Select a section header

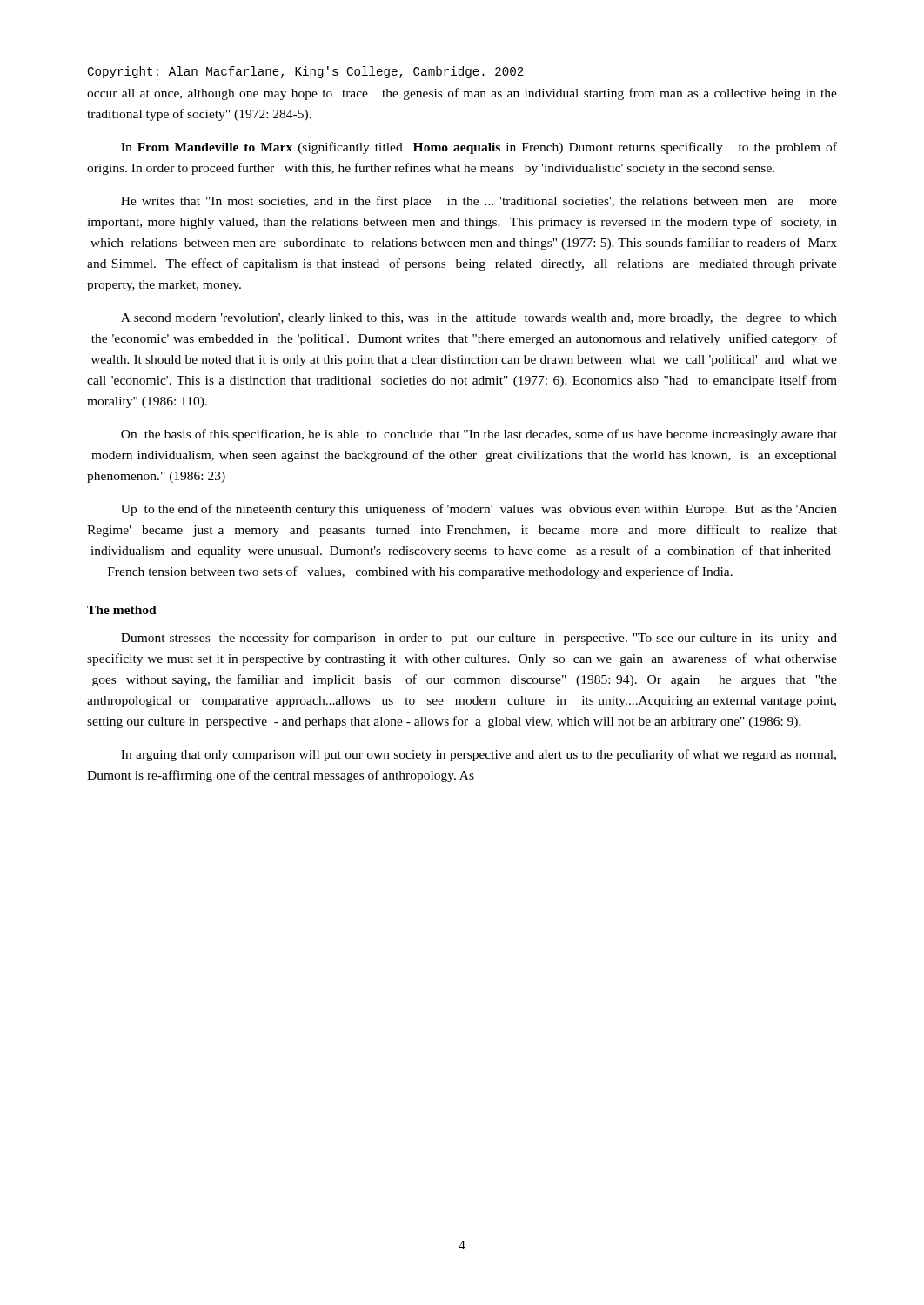462,610
